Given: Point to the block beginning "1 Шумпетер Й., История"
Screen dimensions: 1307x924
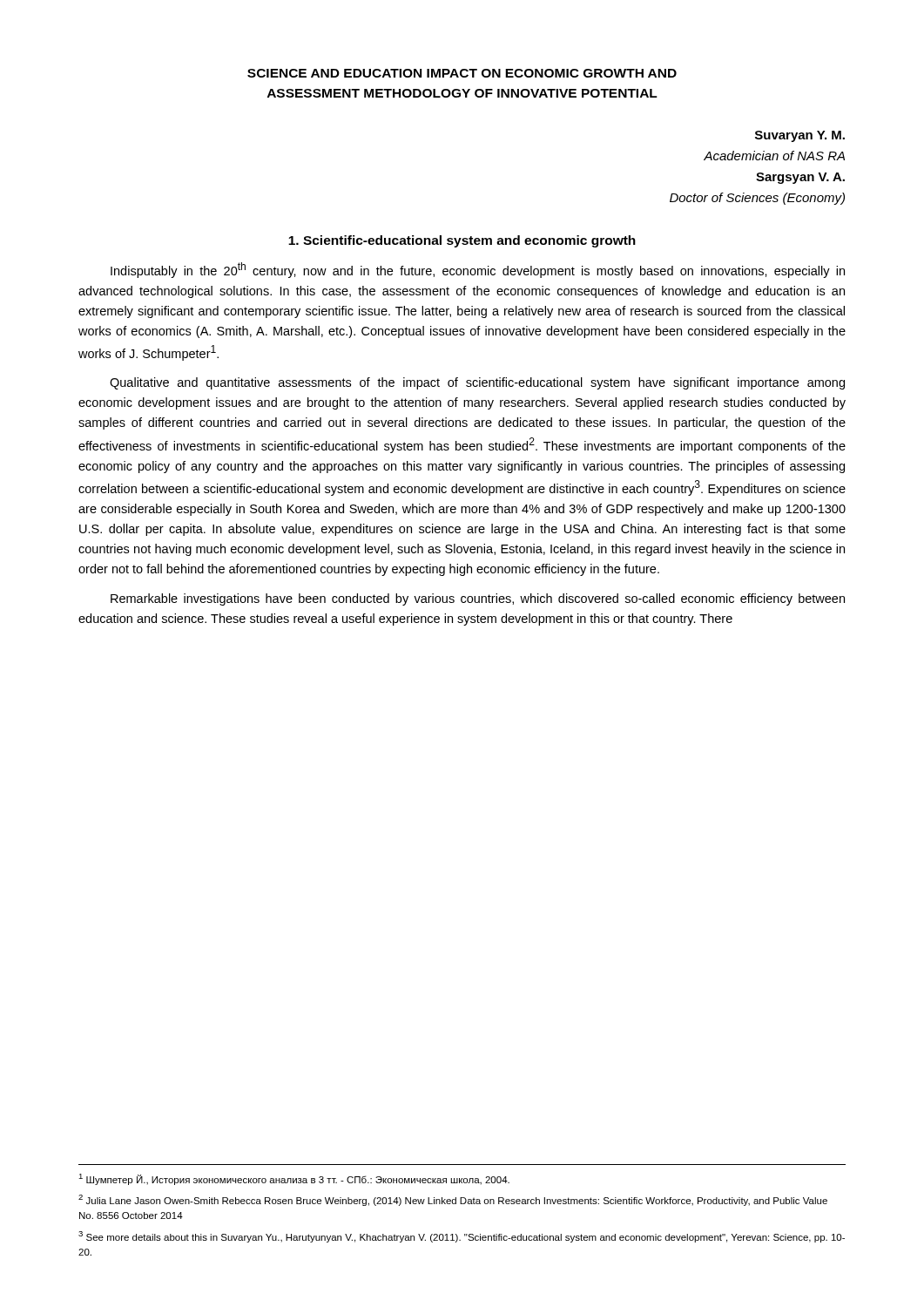Looking at the screenshot, I should (x=294, y=1178).
